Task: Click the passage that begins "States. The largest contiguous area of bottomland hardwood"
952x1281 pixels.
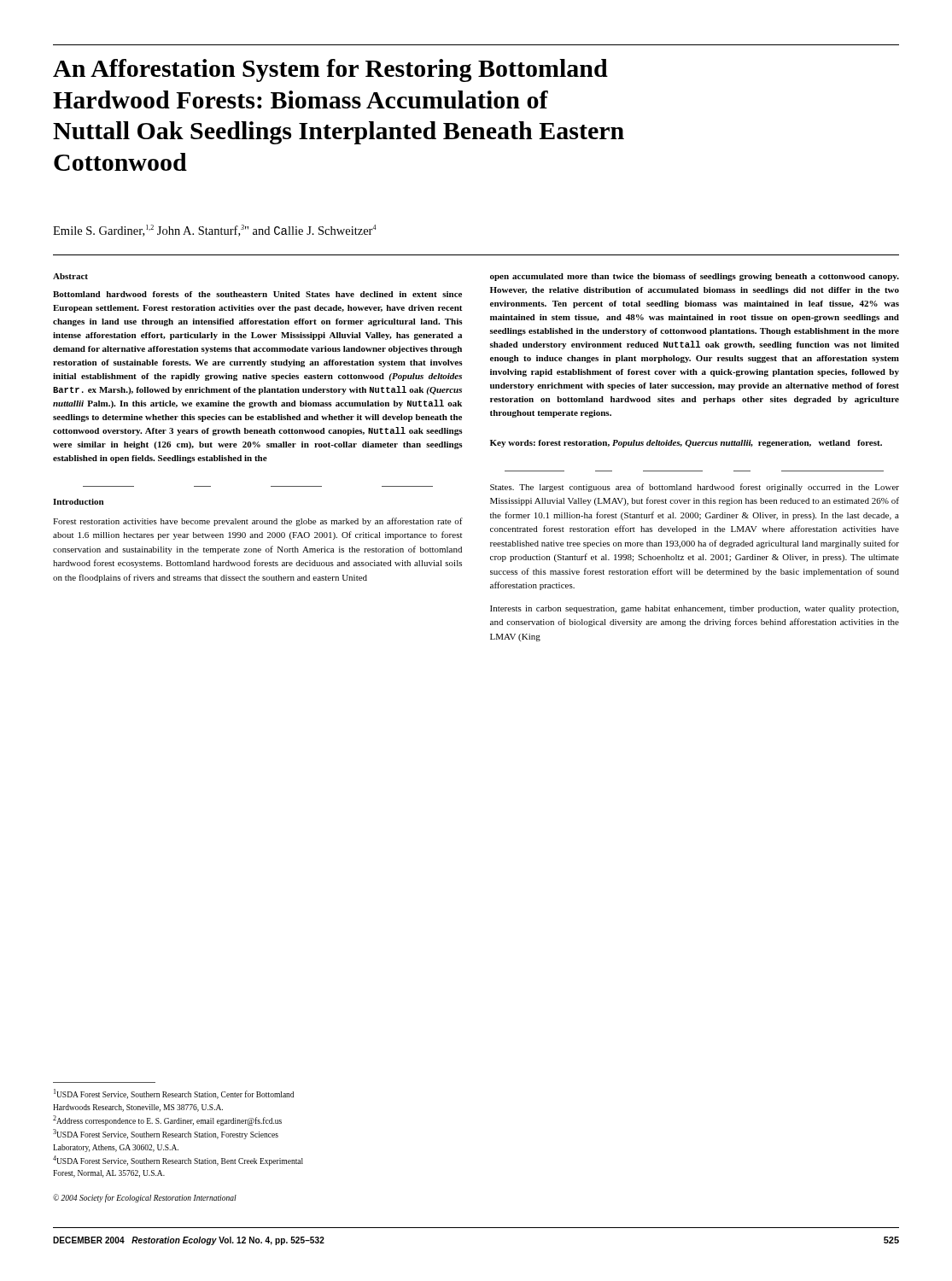Action: tap(694, 536)
